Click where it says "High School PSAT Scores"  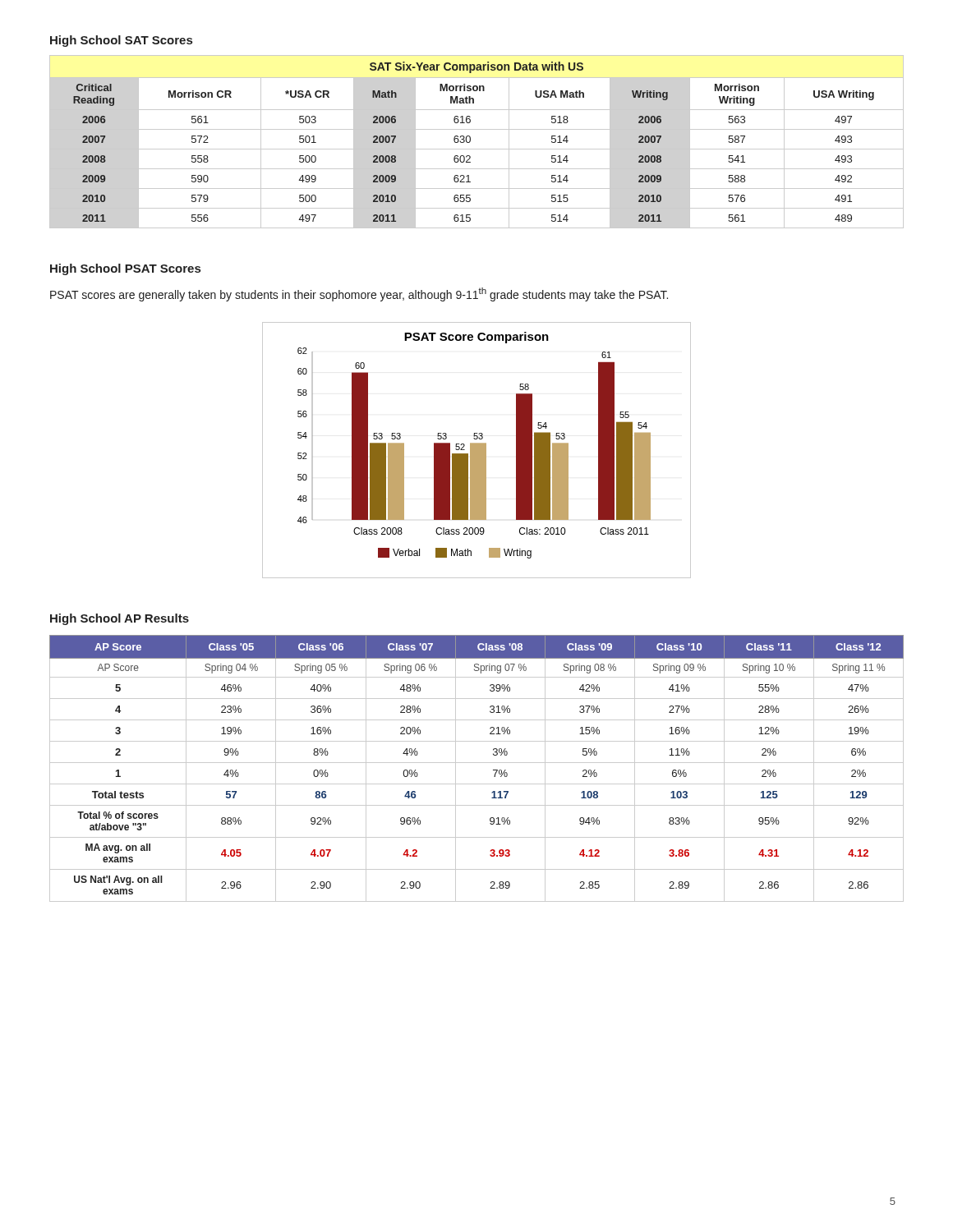click(x=125, y=268)
